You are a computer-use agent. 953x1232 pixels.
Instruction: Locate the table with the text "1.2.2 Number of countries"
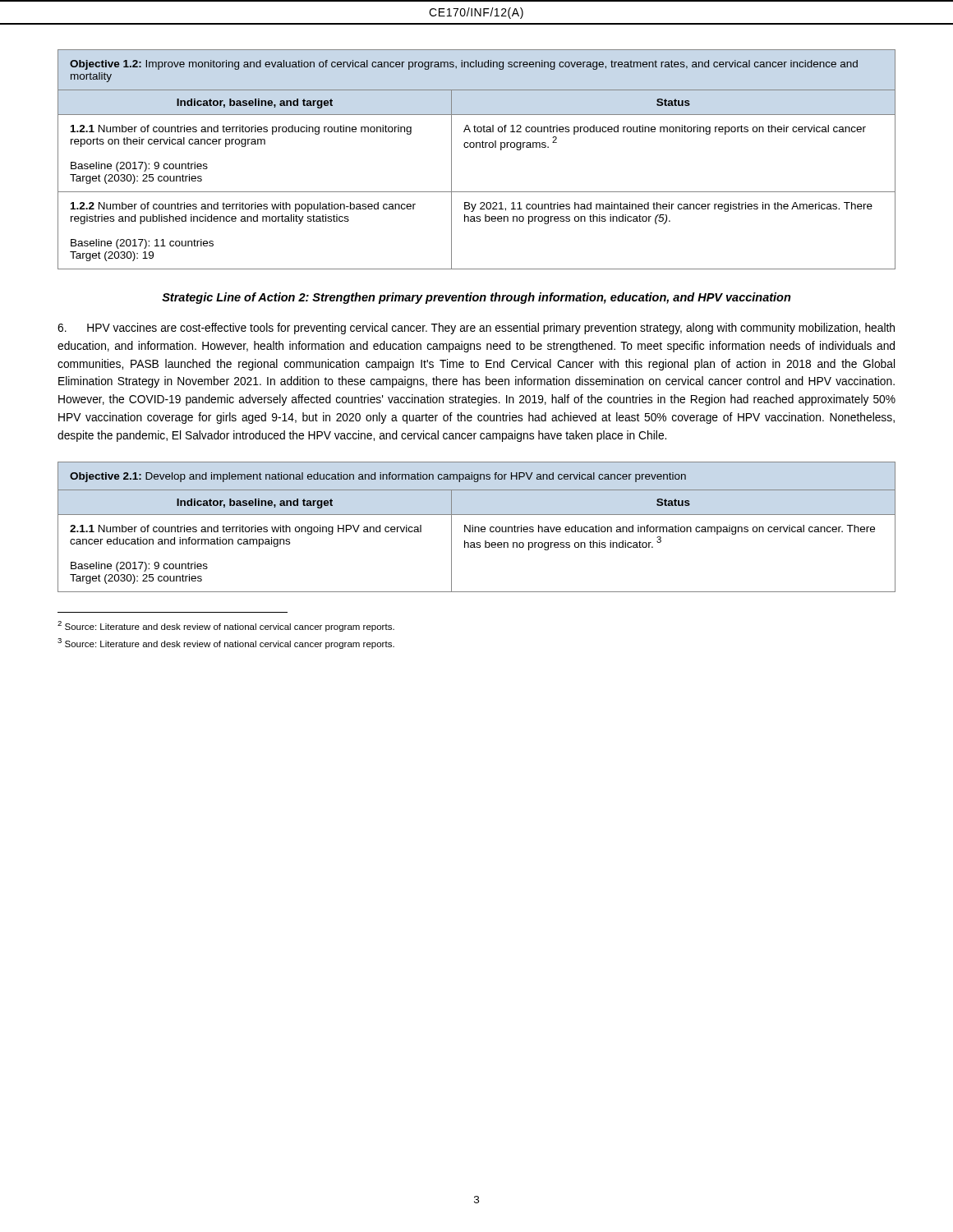point(476,159)
